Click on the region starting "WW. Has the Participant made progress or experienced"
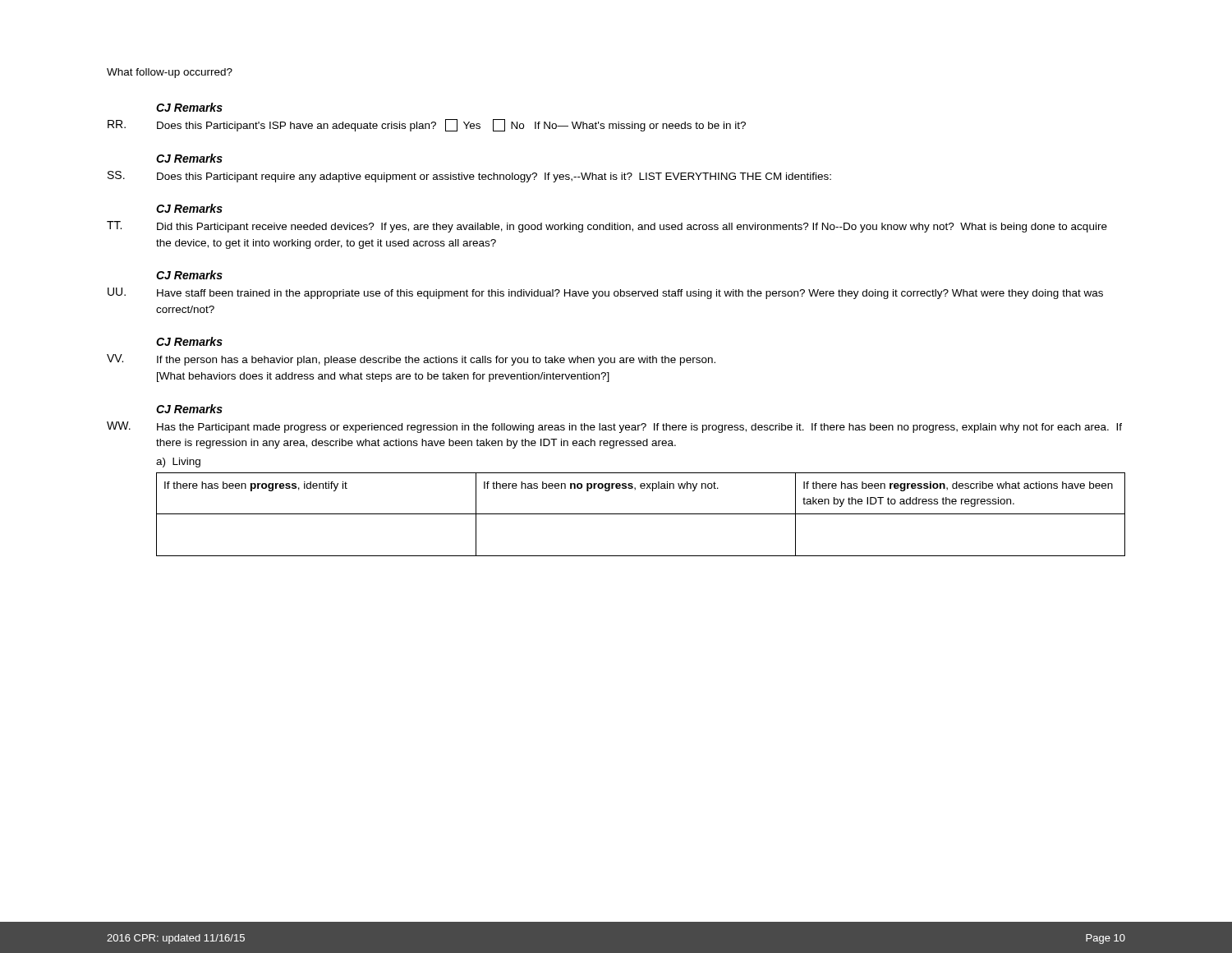The width and height of the screenshot is (1232, 953). tap(616, 435)
